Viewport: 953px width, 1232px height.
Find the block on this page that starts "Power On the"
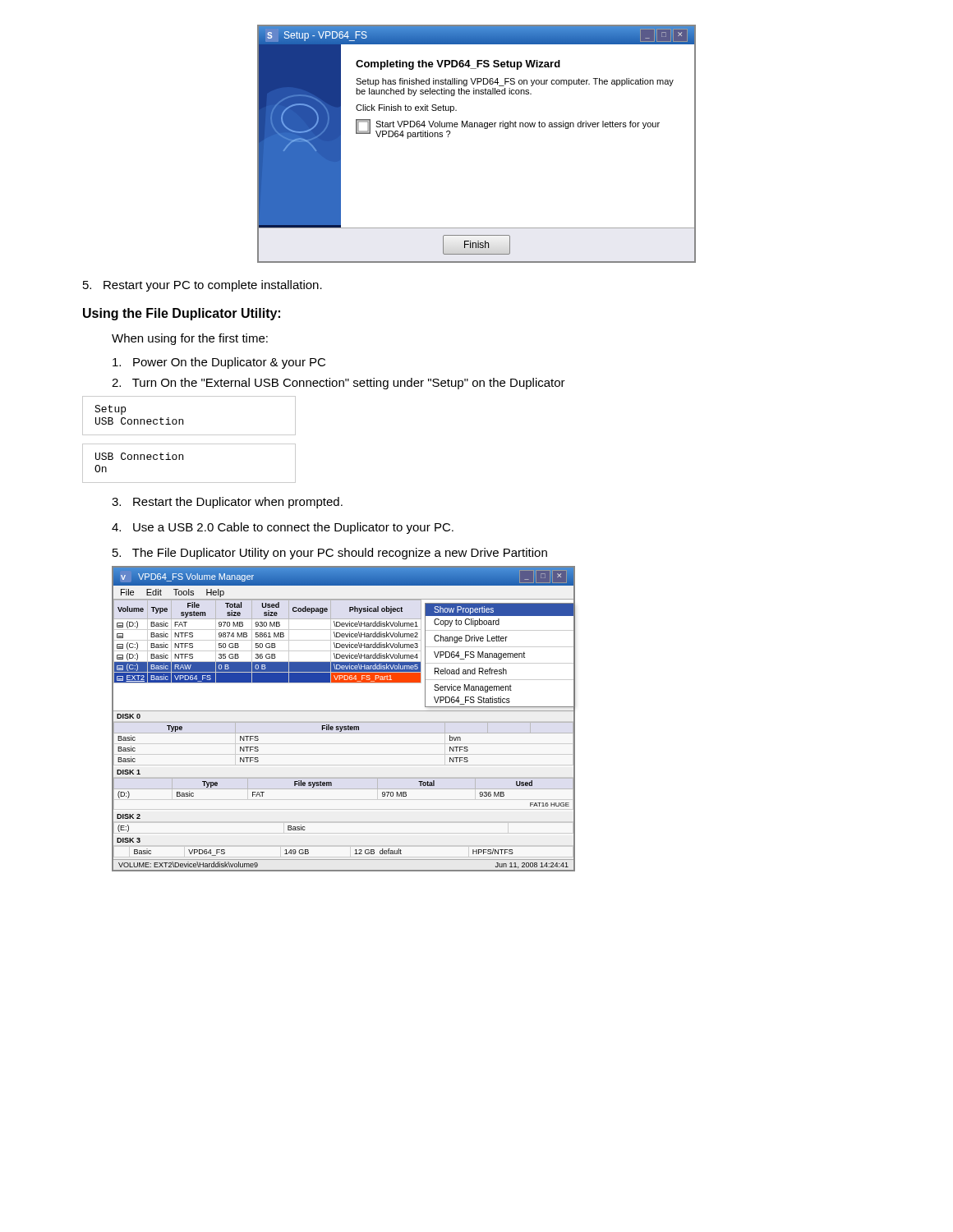point(219,362)
